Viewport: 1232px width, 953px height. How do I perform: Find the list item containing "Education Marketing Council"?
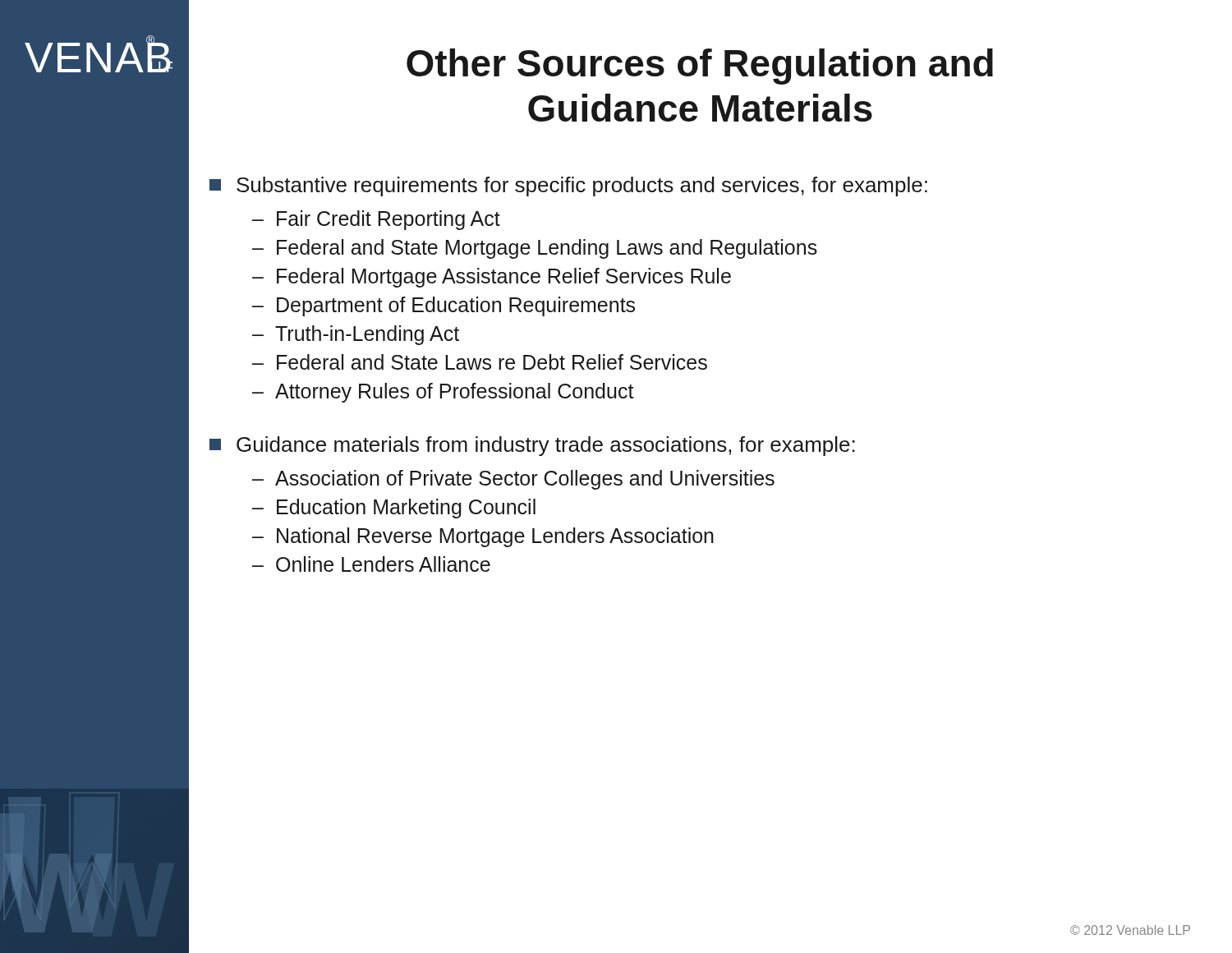(x=406, y=507)
